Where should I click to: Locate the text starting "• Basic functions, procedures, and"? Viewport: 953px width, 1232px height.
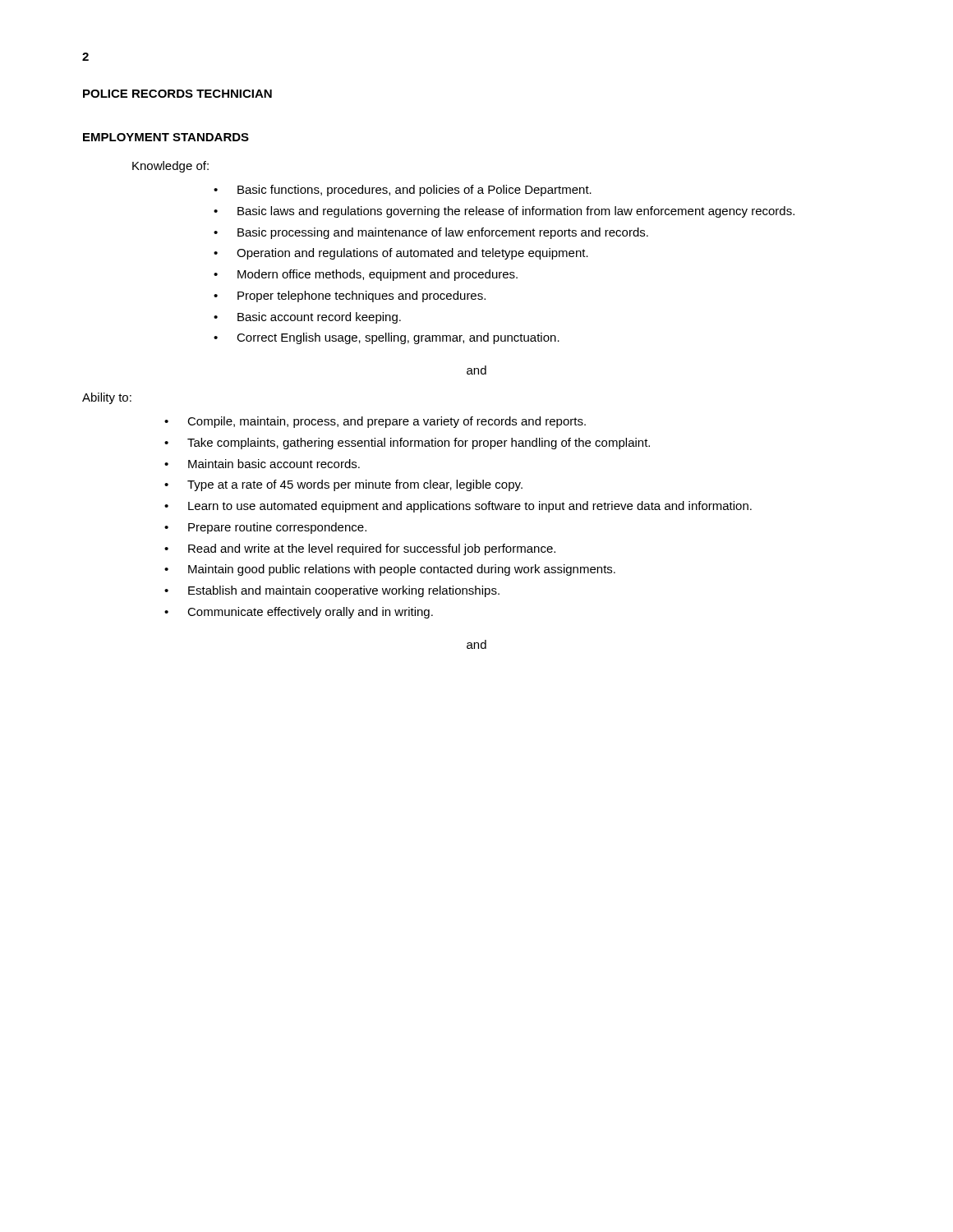pyautogui.click(x=542, y=190)
